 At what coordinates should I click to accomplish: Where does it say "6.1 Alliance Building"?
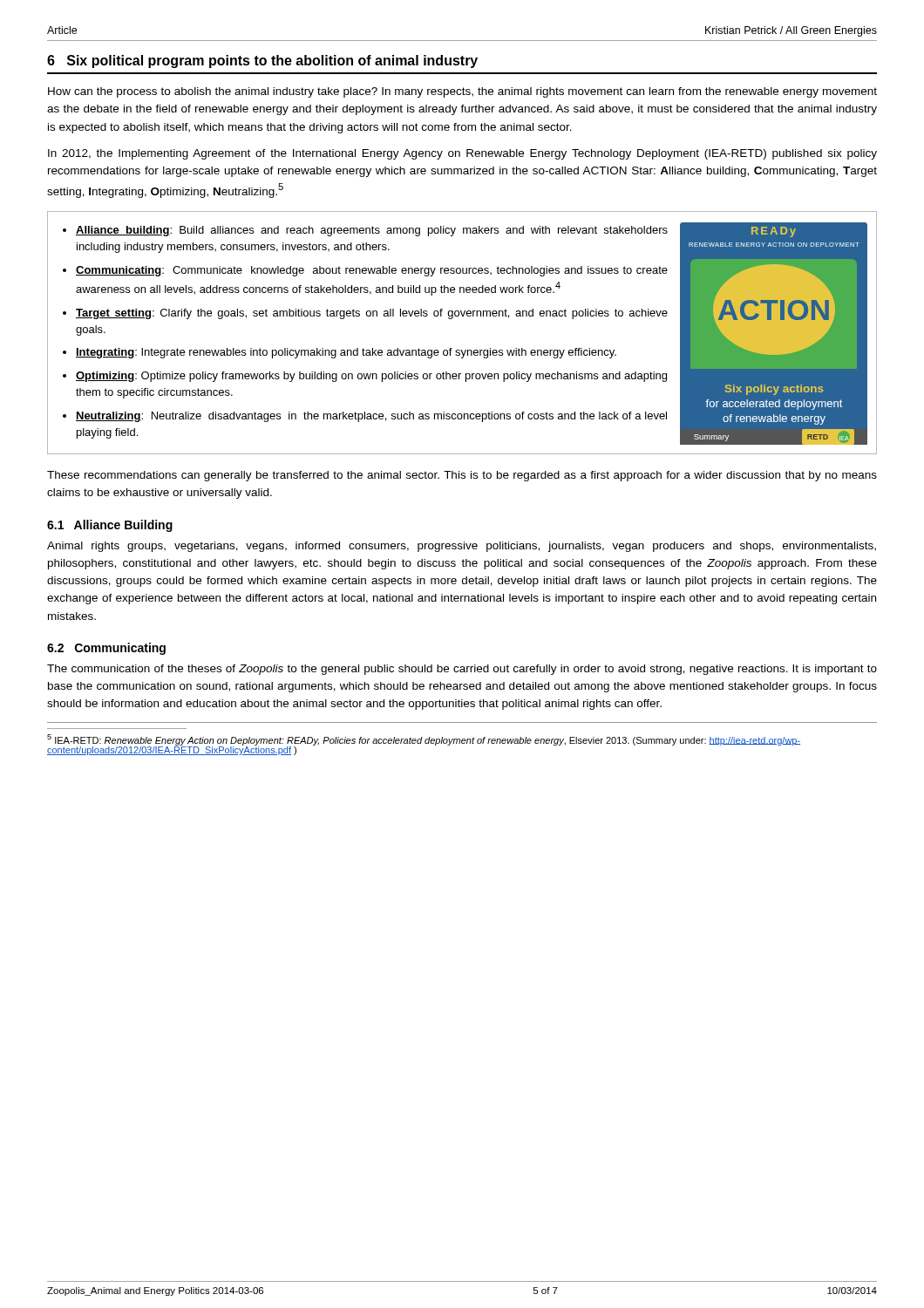pyautogui.click(x=110, y=525)
